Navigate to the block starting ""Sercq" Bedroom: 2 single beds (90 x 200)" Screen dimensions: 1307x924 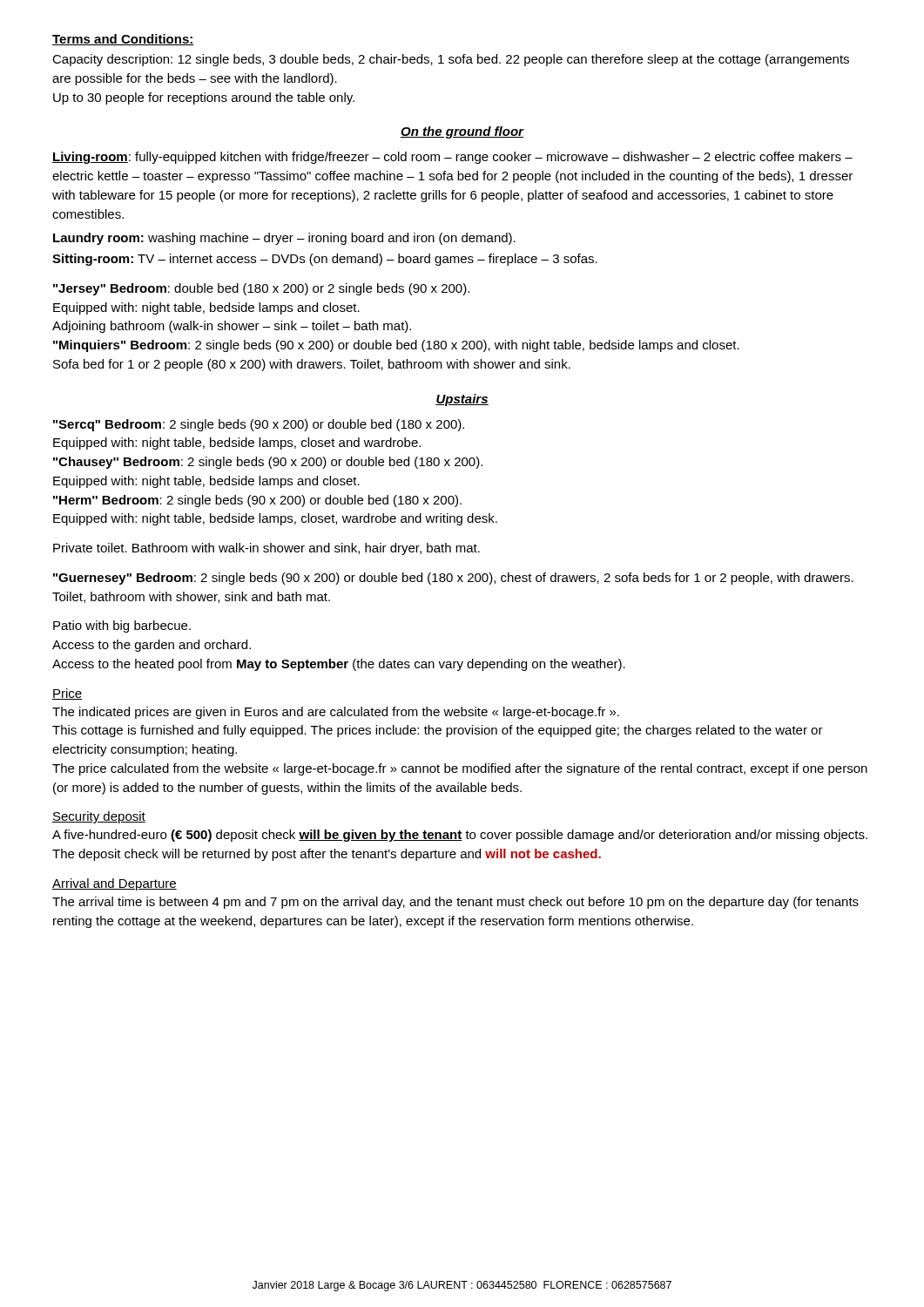coord(462,471)
